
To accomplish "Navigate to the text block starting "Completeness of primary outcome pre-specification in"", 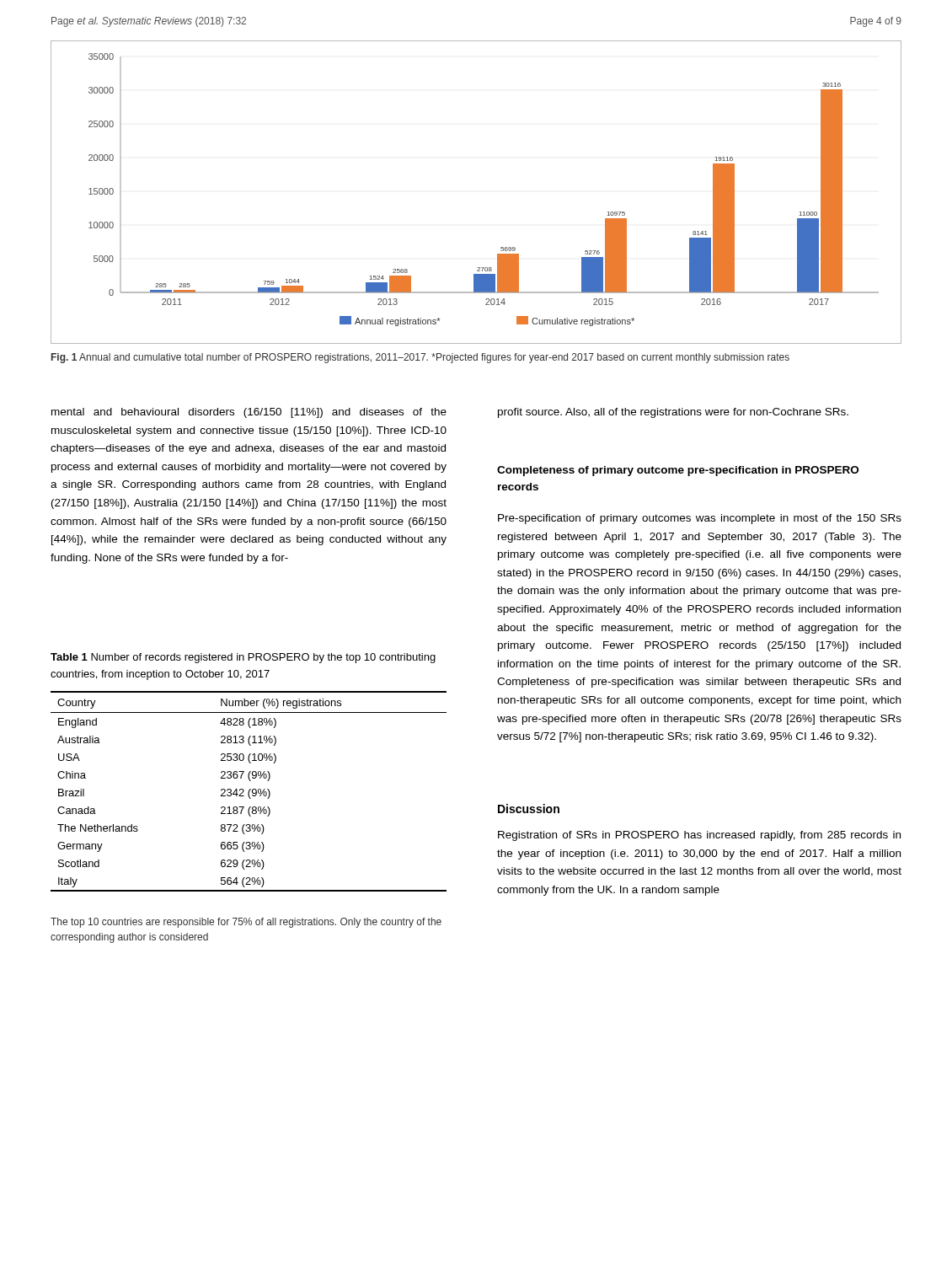I will coord(678,478).
